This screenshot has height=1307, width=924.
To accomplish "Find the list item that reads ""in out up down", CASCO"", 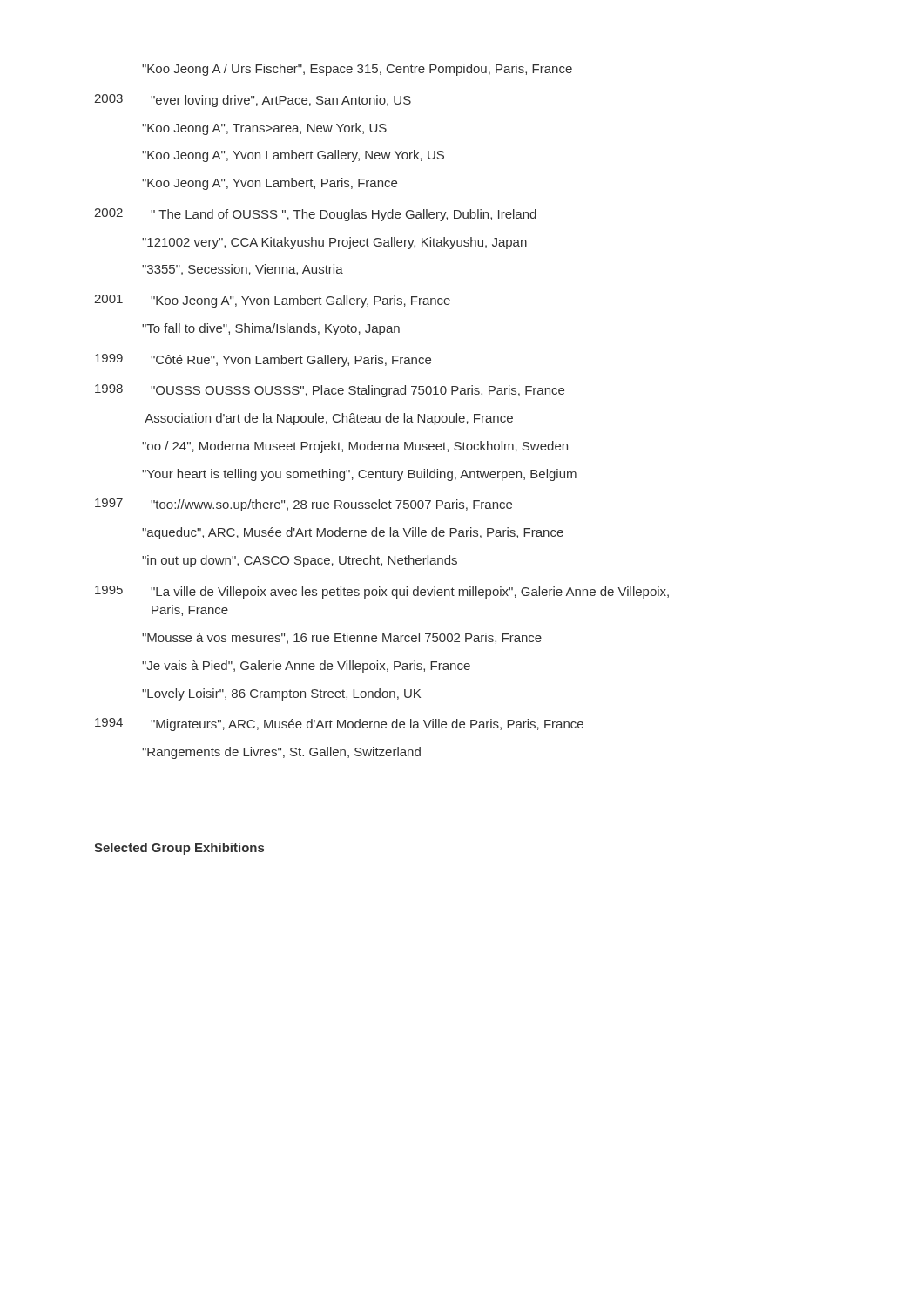I will pyautogui.click(x=466, y=560).
